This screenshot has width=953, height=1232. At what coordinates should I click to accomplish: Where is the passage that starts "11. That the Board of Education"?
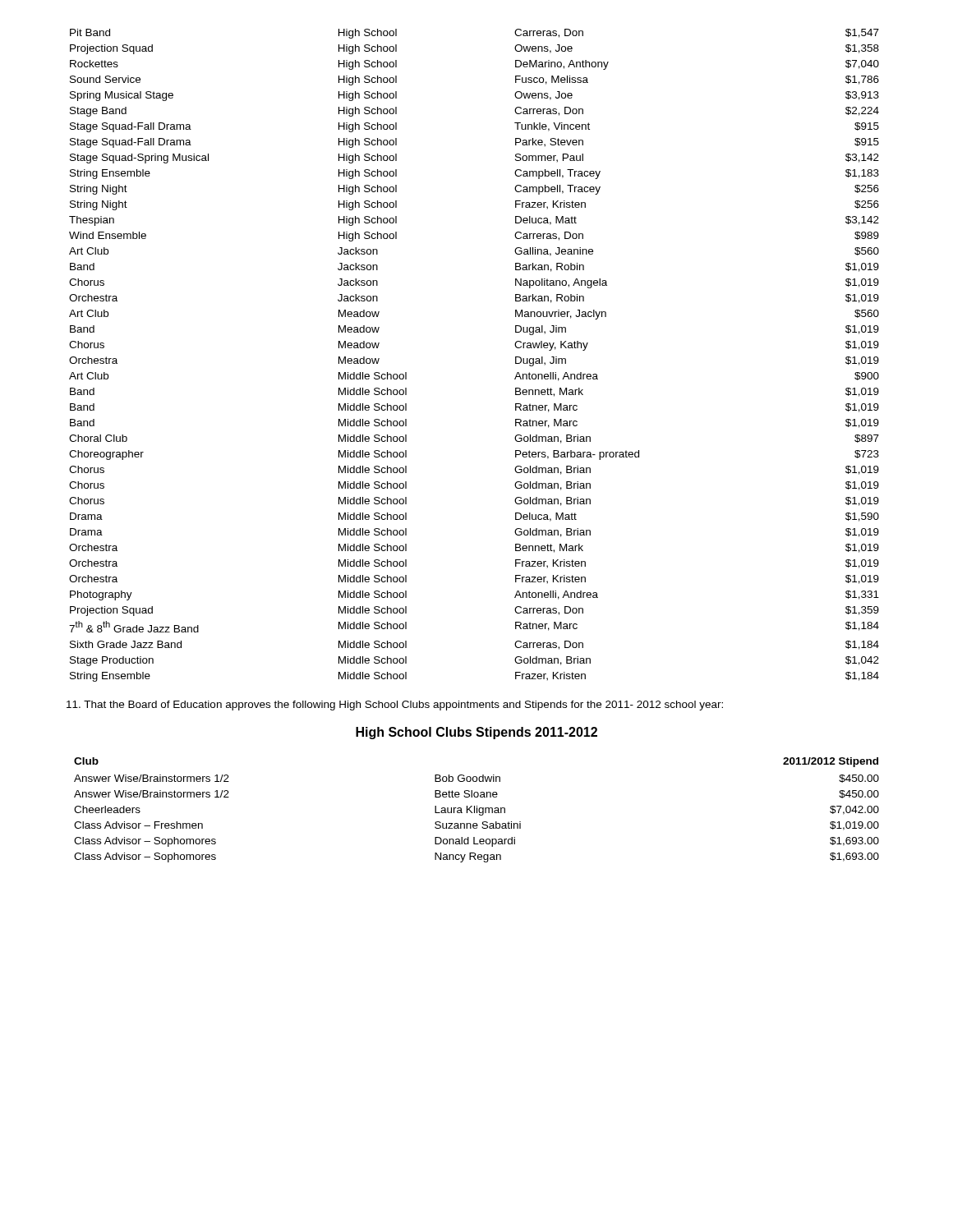(x=395, y=704)
